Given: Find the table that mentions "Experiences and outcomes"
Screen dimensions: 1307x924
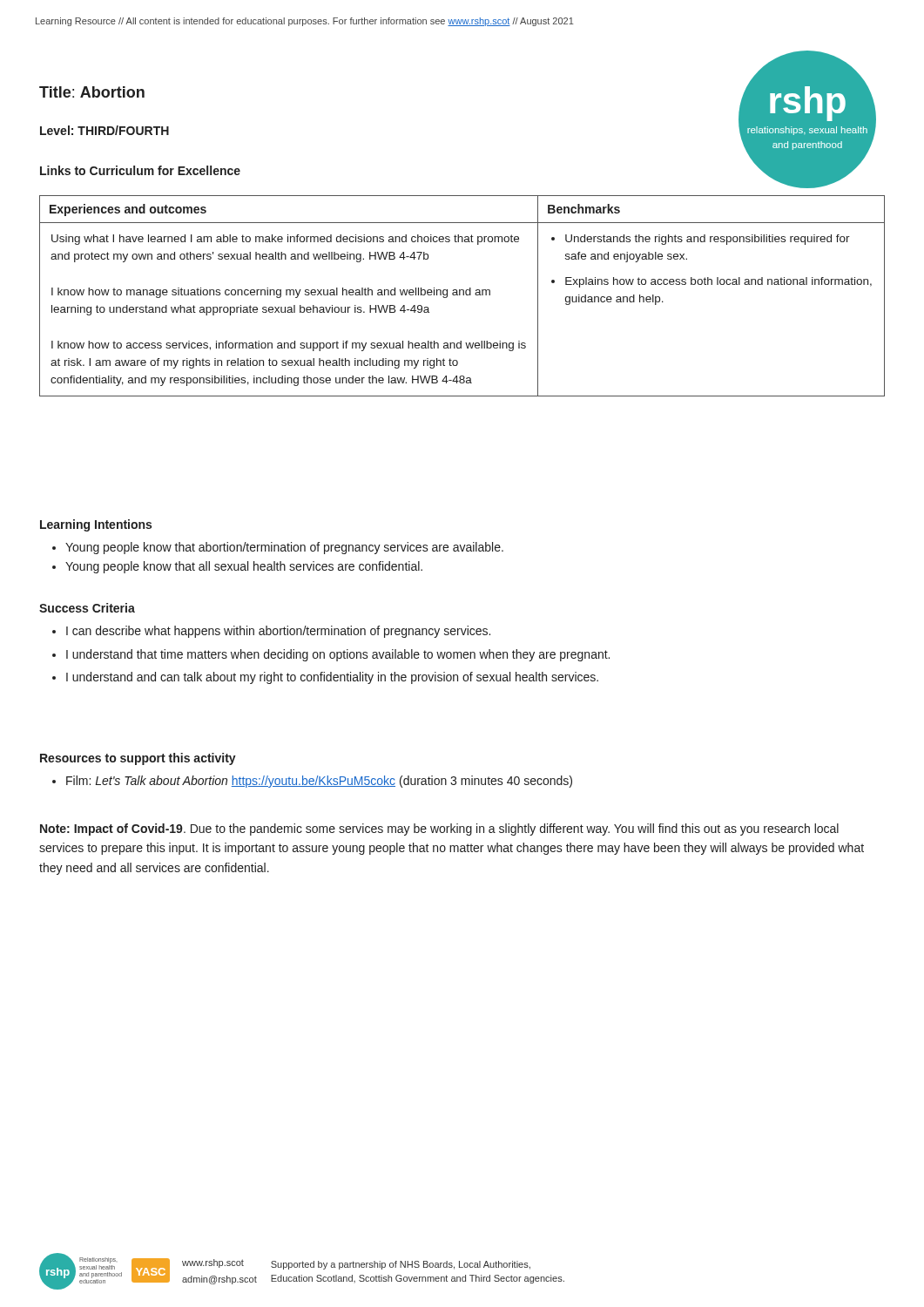Looking at the screenshot, I should [462, 296].
